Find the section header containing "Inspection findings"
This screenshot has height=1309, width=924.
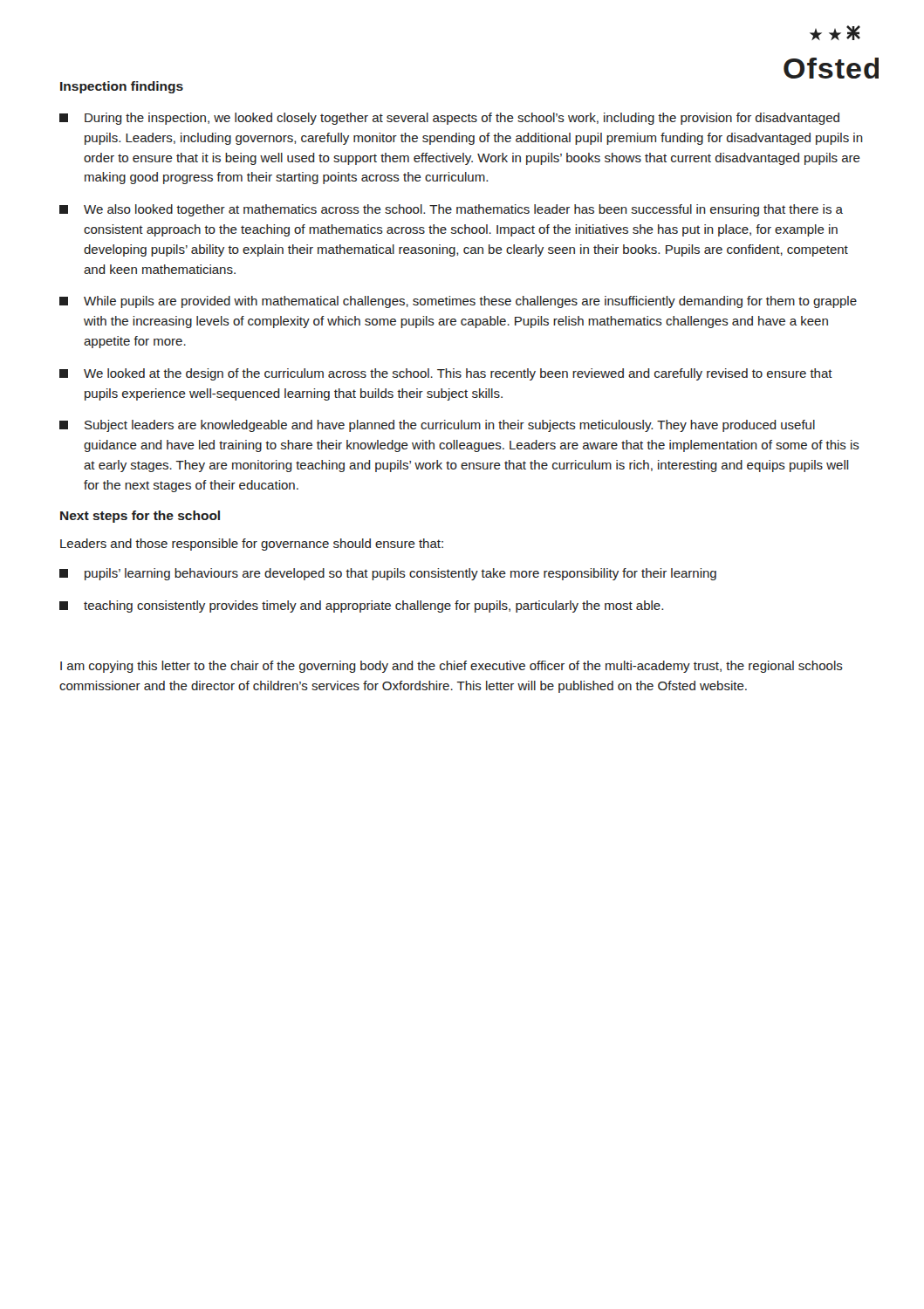coord(121,86)
